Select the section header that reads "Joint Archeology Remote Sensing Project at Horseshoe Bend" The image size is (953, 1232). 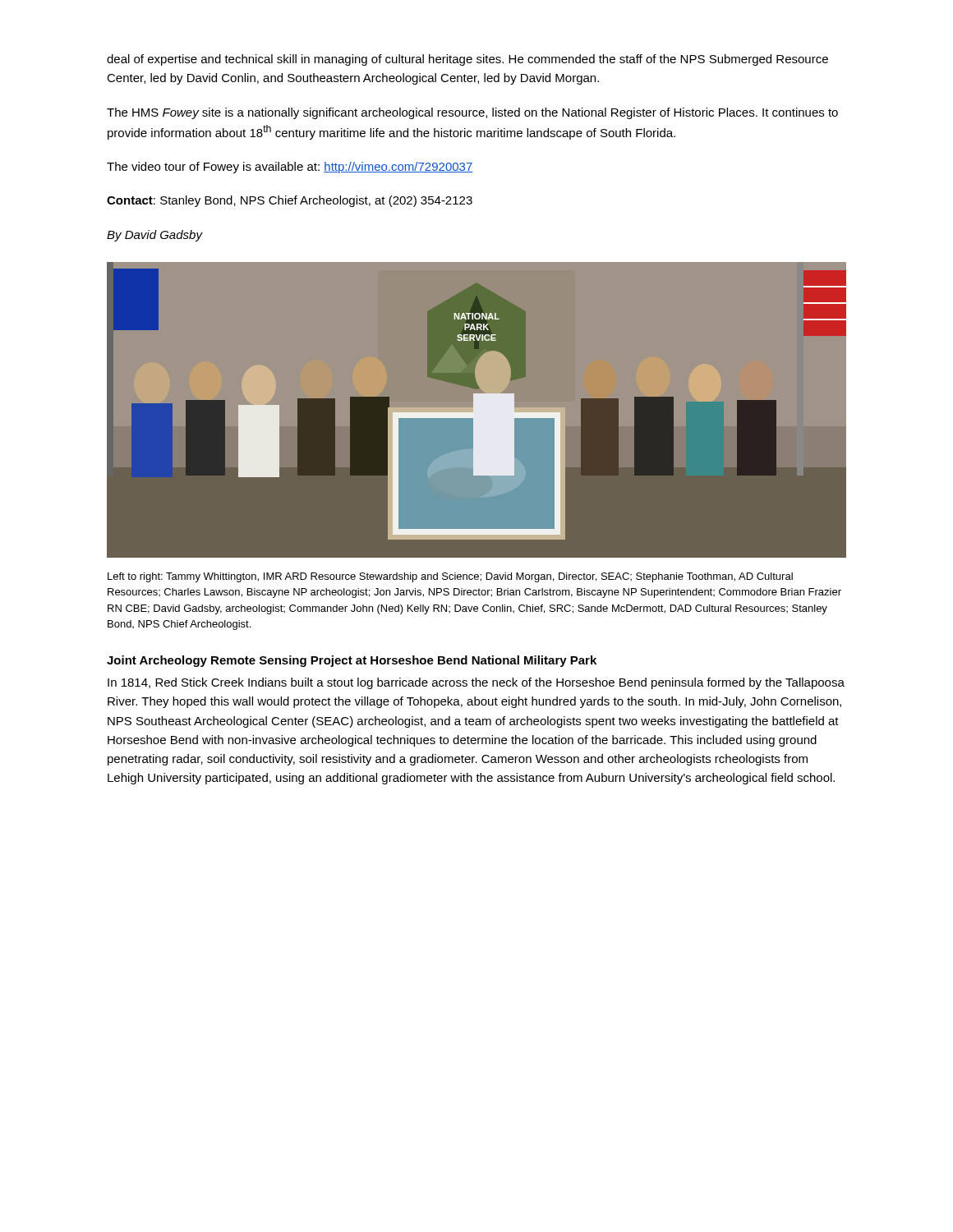[x=352, y=660]
